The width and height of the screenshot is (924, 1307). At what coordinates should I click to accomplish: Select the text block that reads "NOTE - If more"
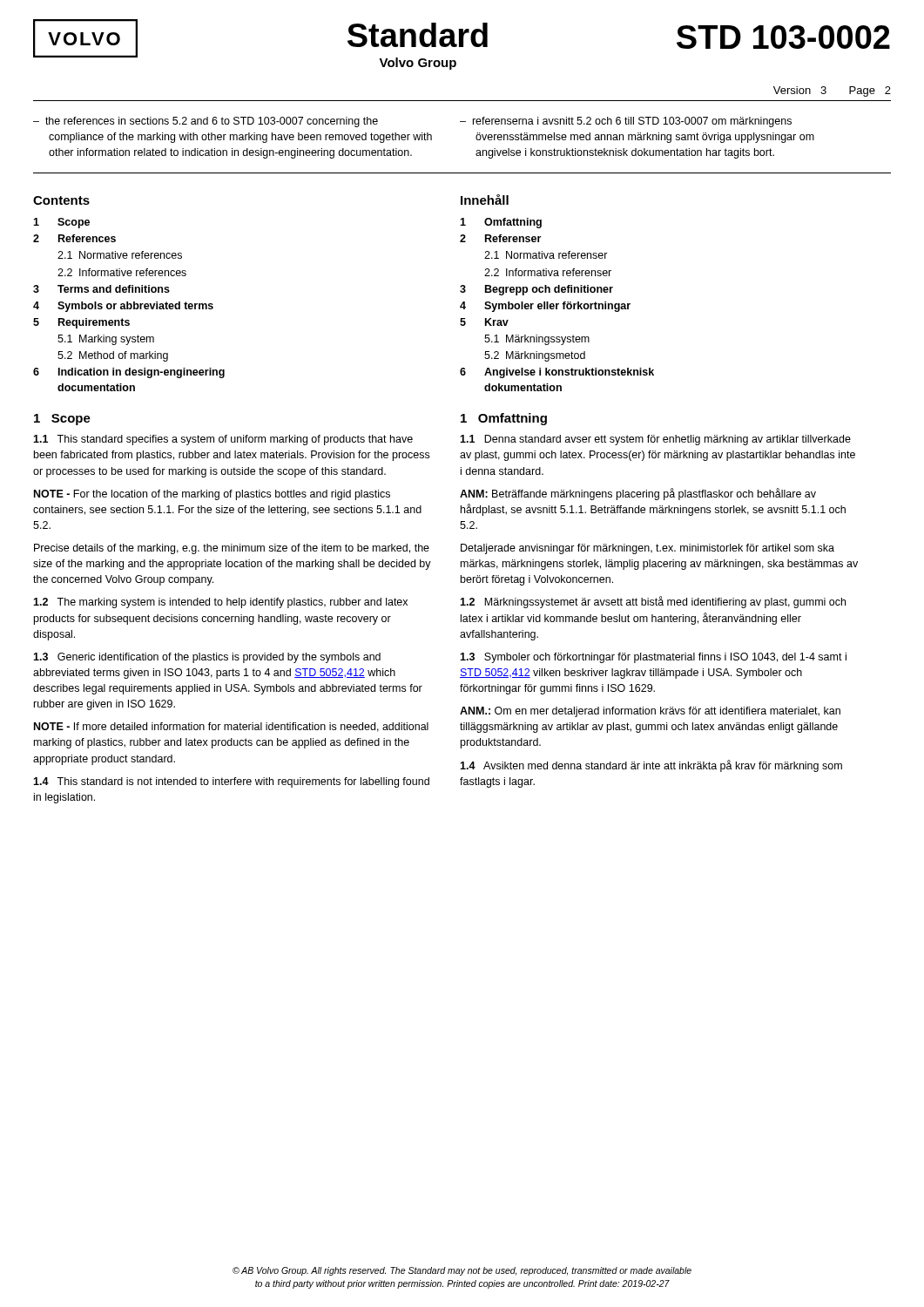click(231, 743)
